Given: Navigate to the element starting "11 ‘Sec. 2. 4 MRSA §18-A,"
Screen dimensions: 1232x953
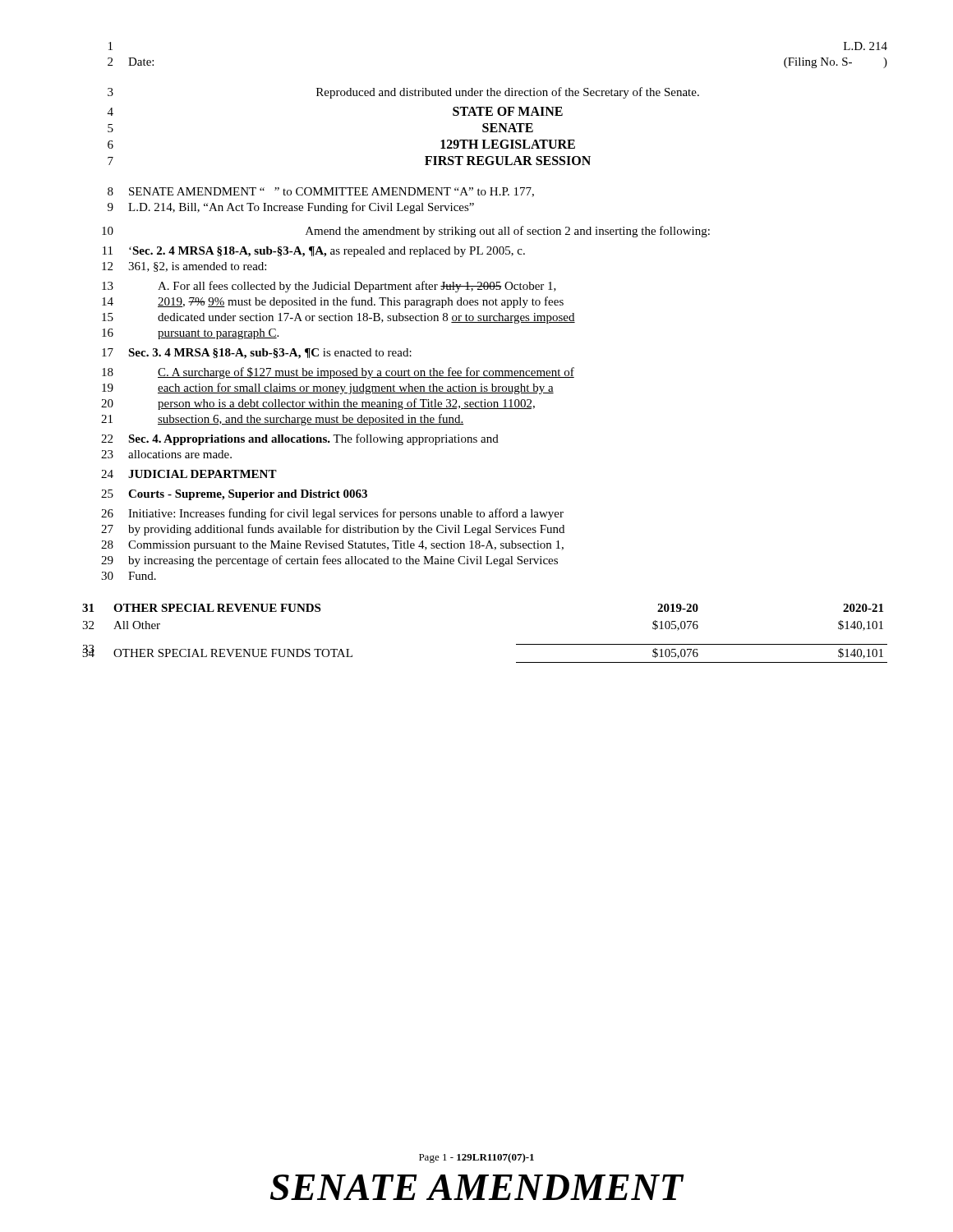Looking at the screenshot, I should 485,251.
